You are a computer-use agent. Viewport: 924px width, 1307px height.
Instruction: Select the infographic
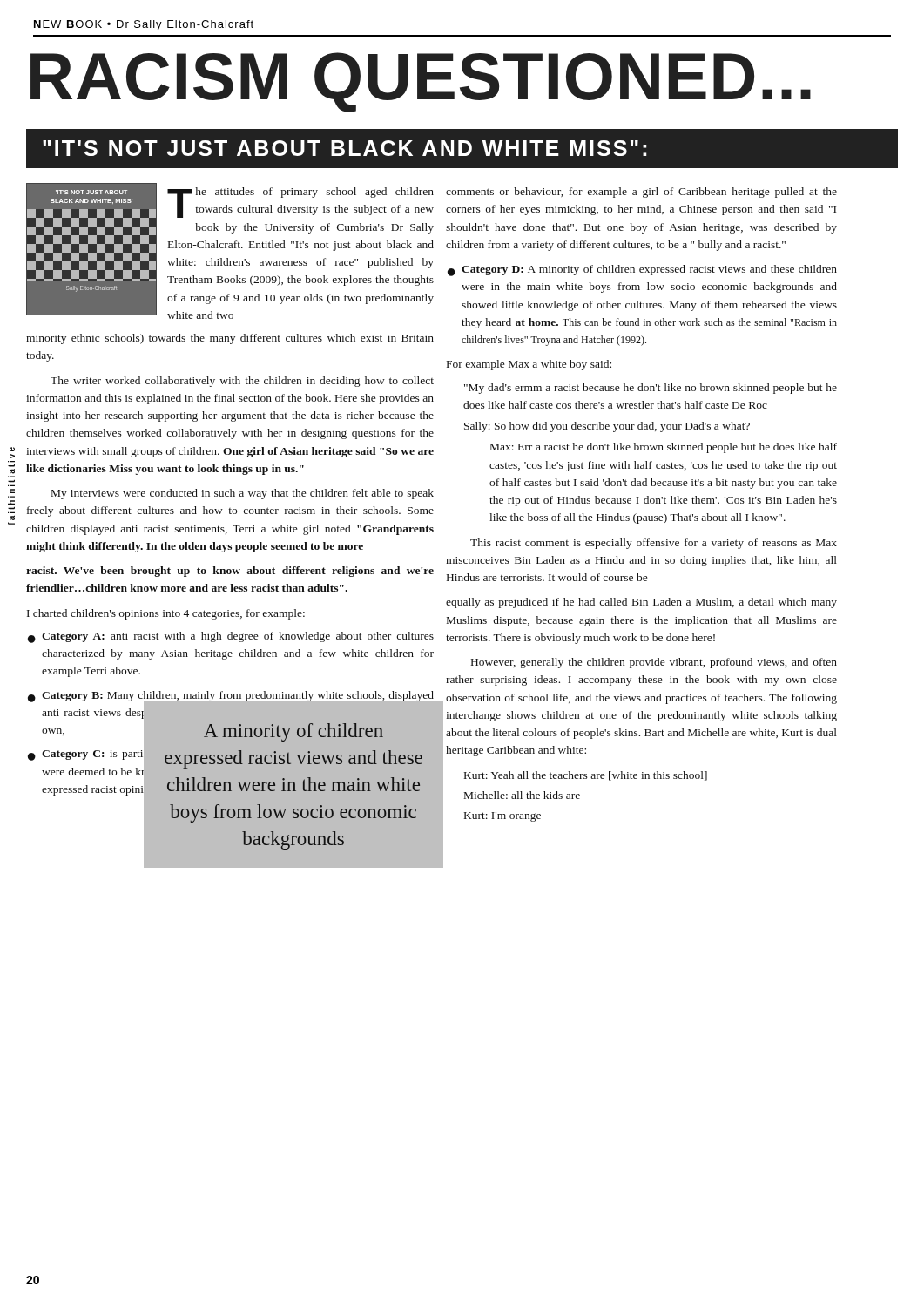pos(293,785)
